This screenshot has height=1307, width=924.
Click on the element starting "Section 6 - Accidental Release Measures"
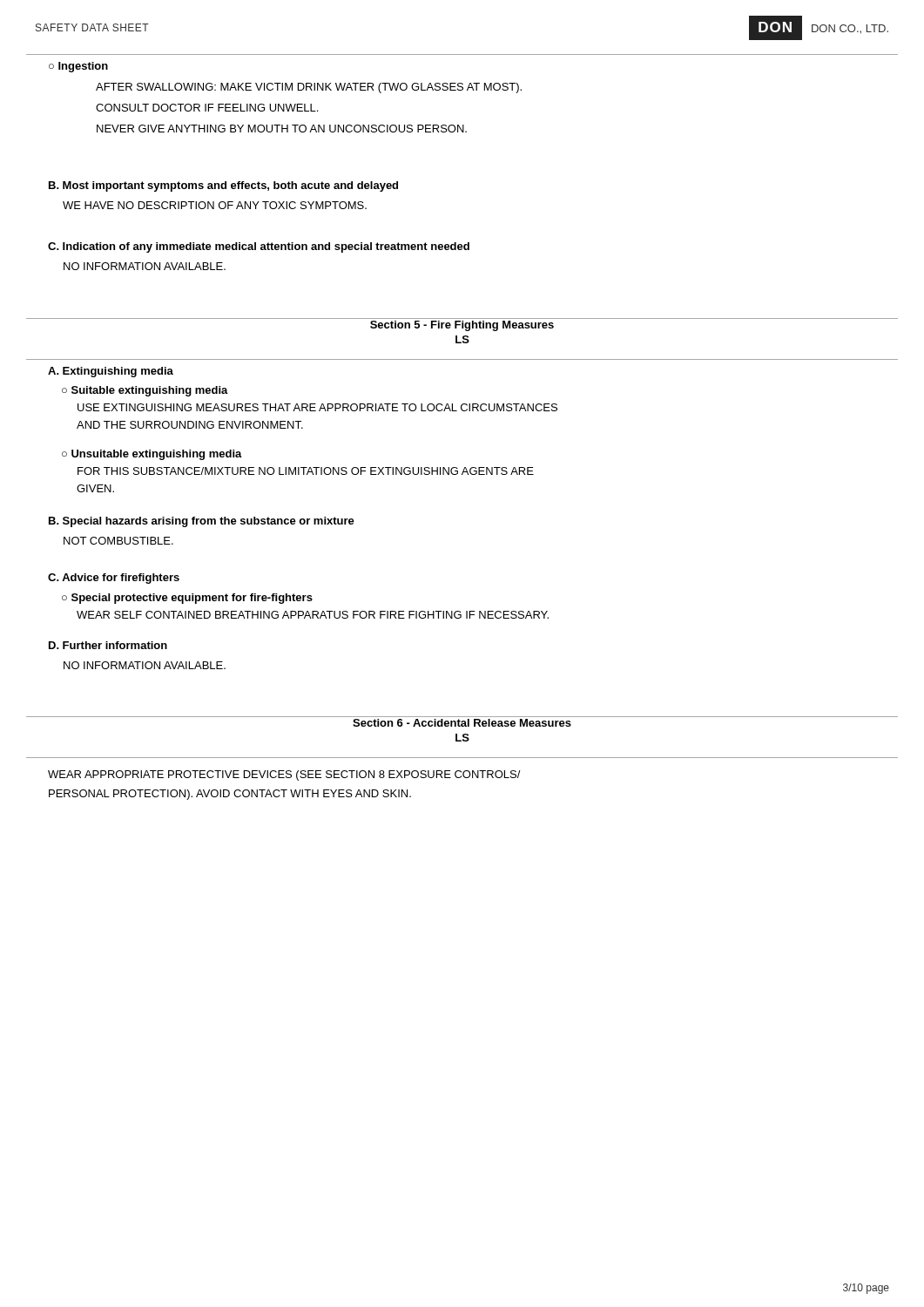point(462,730)
